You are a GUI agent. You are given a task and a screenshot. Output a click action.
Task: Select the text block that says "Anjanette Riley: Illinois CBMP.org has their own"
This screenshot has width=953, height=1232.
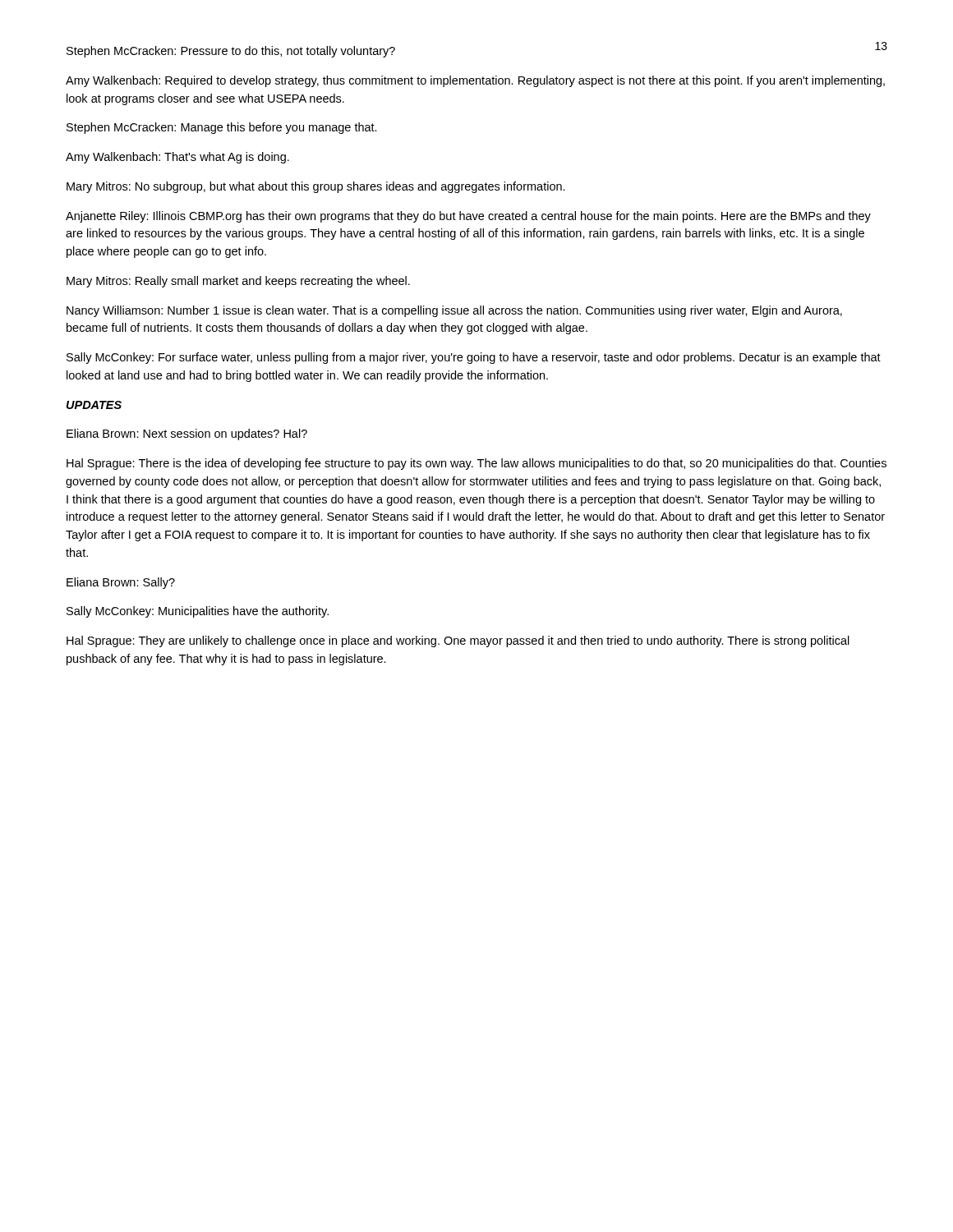point(468,233)
